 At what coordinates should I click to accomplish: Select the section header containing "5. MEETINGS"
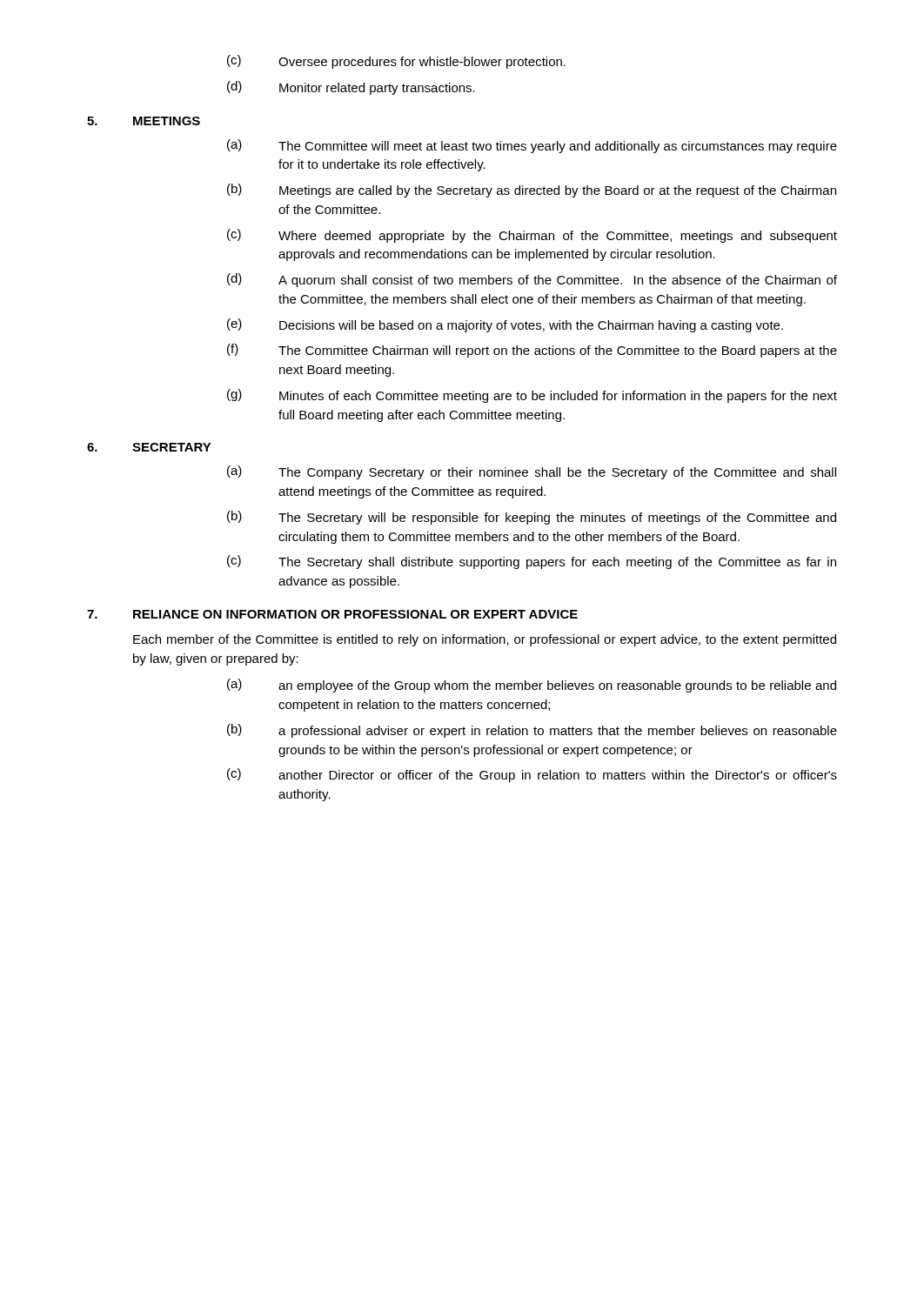[144, 120]
